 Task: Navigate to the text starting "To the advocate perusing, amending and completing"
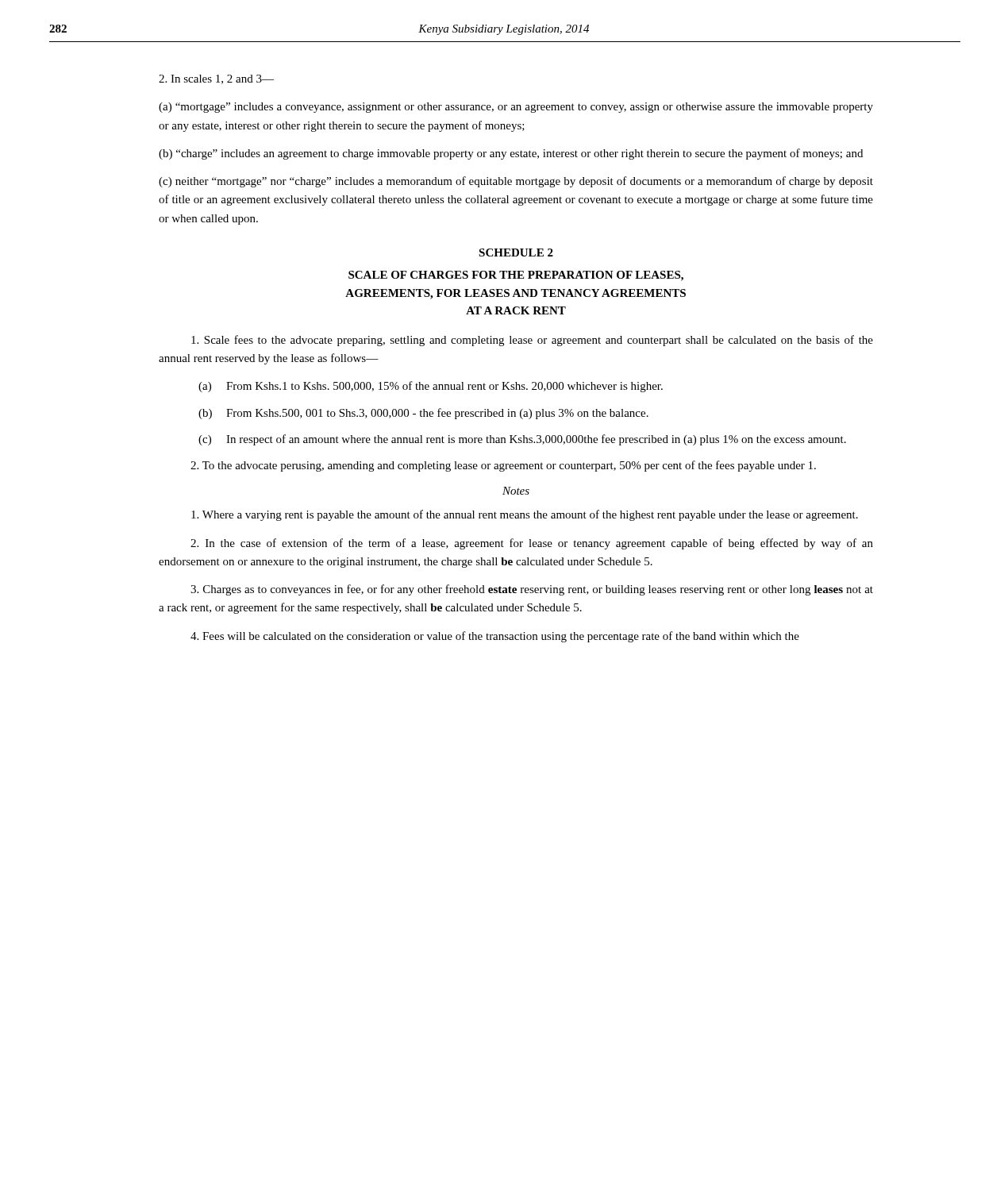click(x=504, y=465)
